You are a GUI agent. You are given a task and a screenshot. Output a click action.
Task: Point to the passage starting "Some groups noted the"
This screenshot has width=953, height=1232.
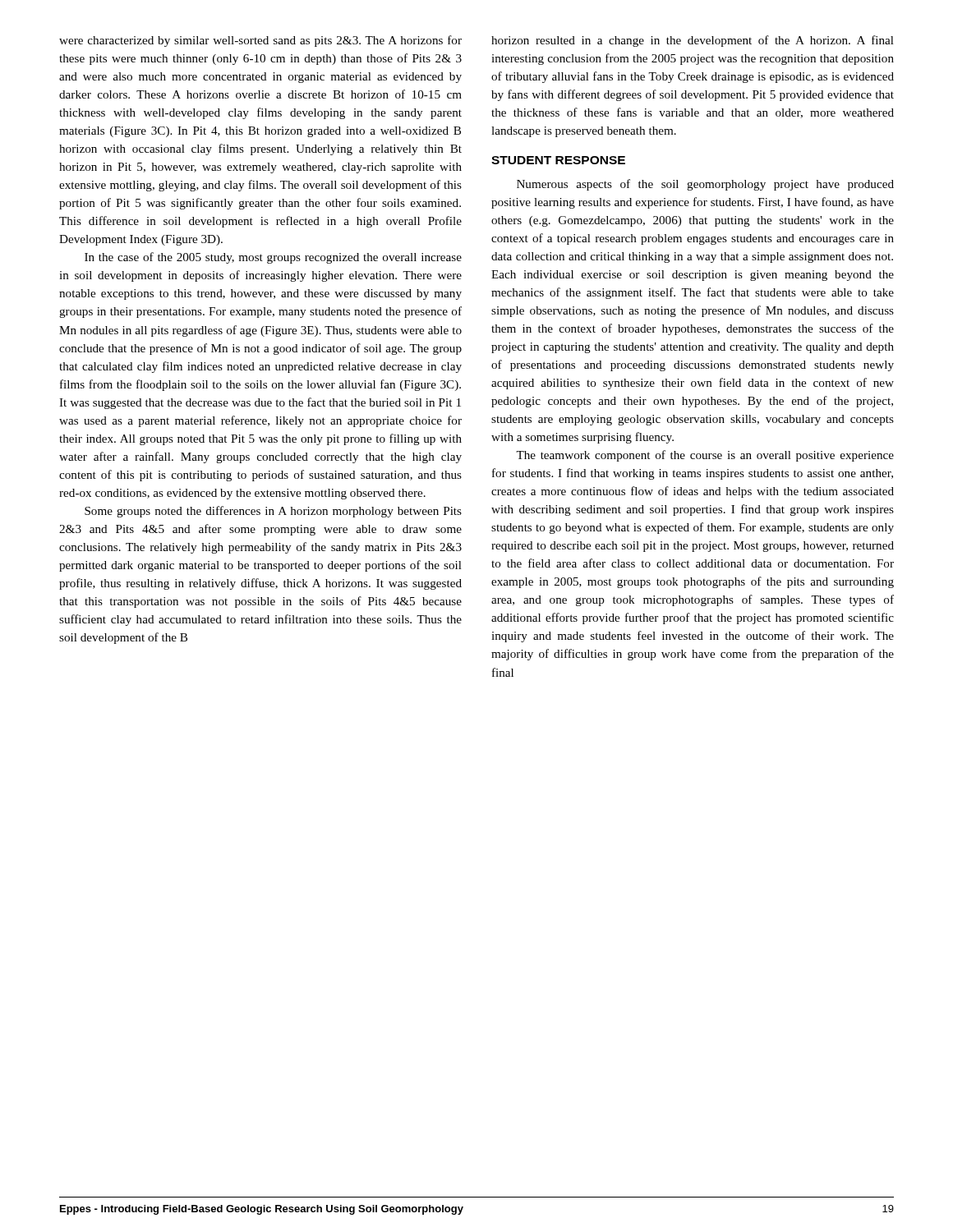[260, 574]
